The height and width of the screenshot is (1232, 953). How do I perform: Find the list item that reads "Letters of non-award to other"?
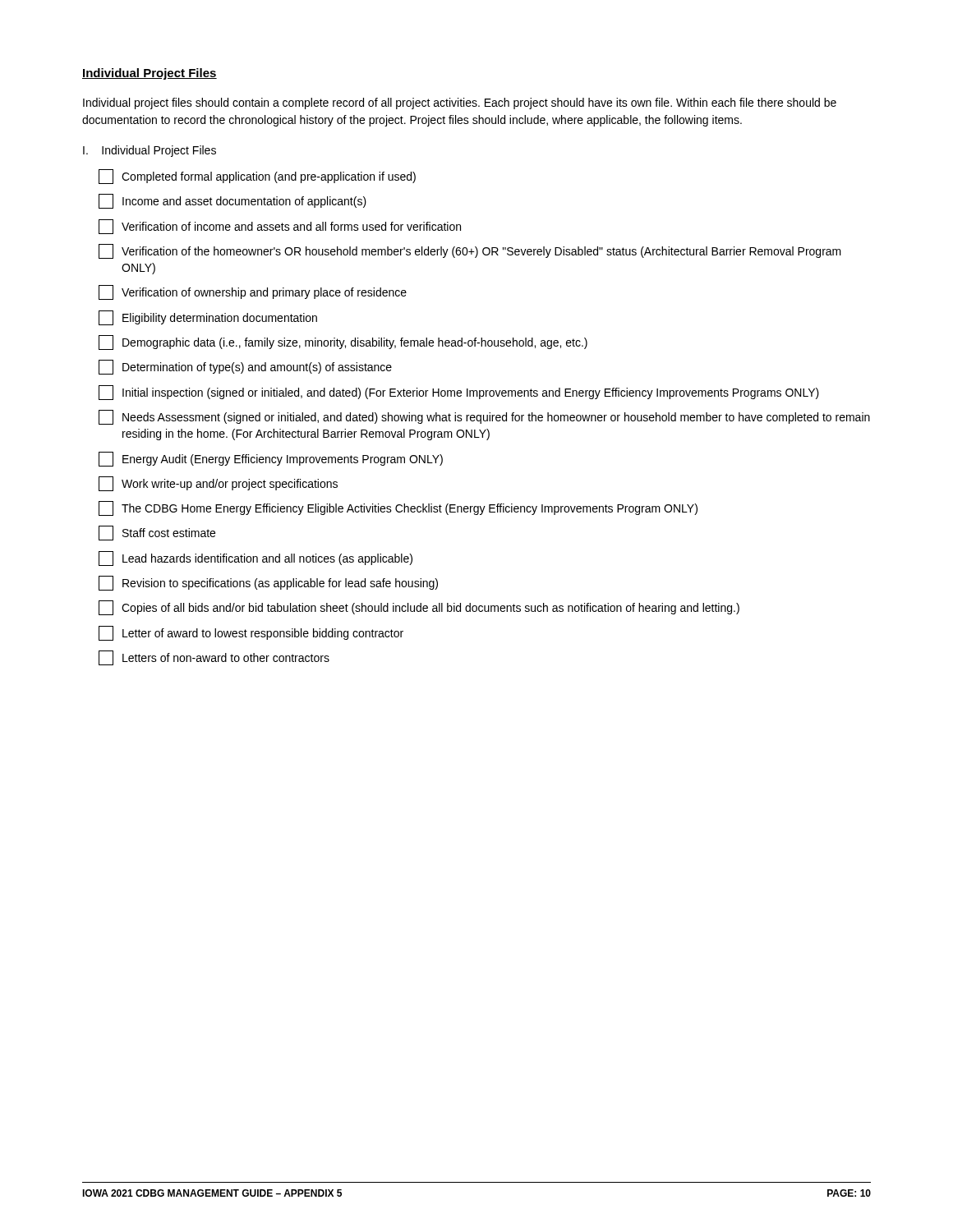(x=214, y=658)
